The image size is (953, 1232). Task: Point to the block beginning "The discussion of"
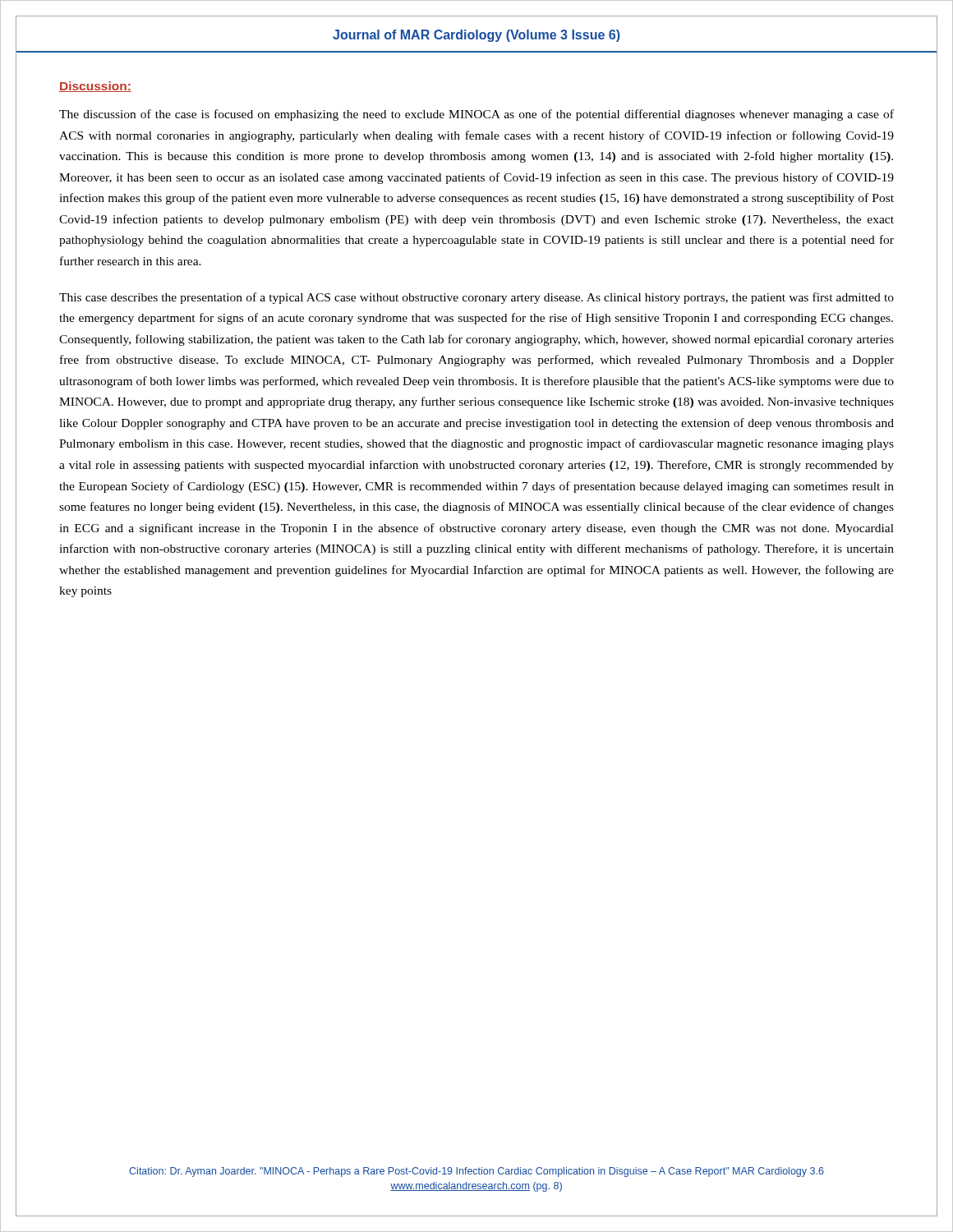(x=476, y=187)
